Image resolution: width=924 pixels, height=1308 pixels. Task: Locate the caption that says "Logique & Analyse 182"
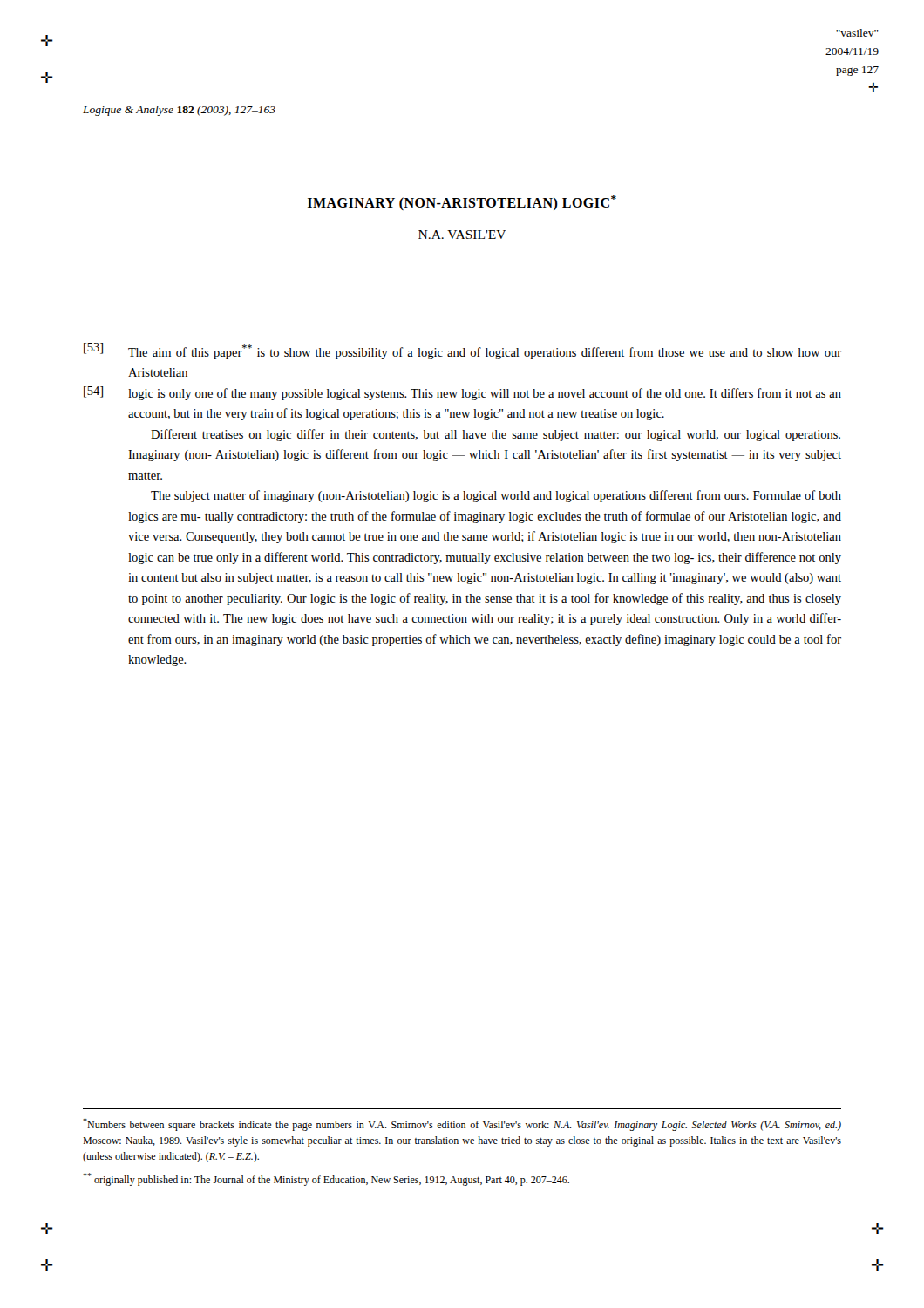(179, 109)
